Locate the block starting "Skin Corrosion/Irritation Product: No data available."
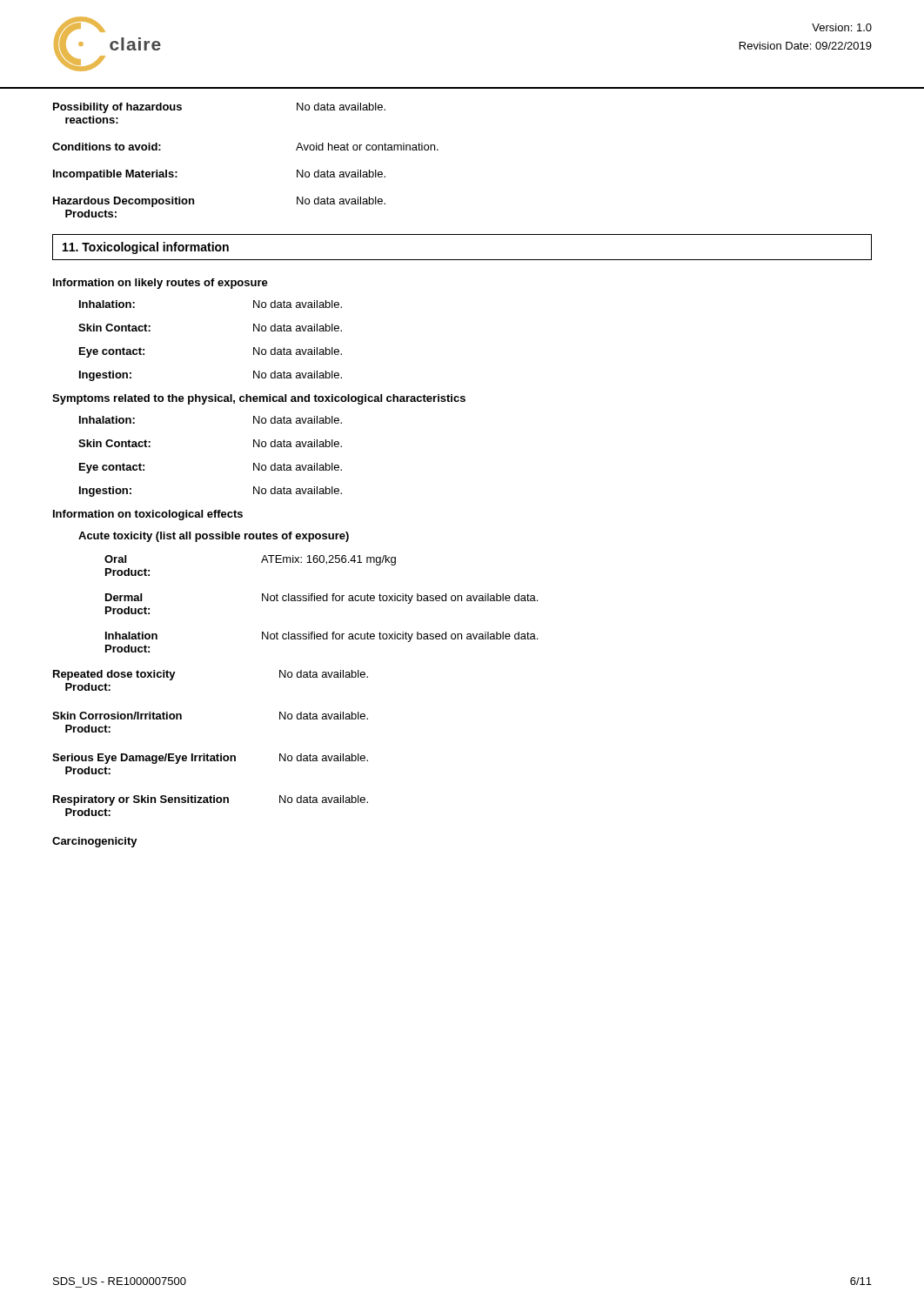924x1305 pixels. pyautogui.click(x=113, y=716)
